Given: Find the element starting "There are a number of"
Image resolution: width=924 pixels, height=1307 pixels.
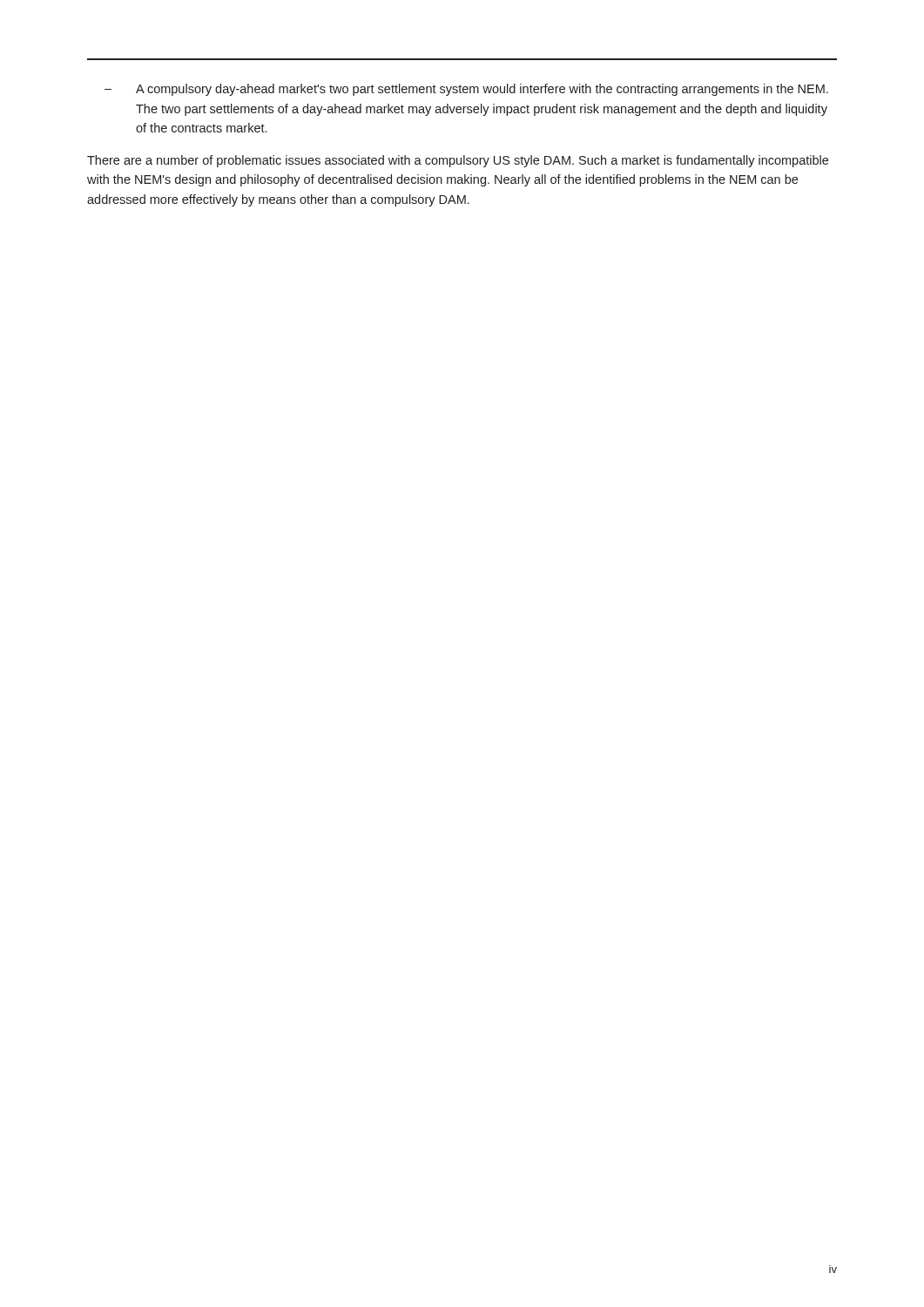Looking at the screenshot, I should (462, 180).
